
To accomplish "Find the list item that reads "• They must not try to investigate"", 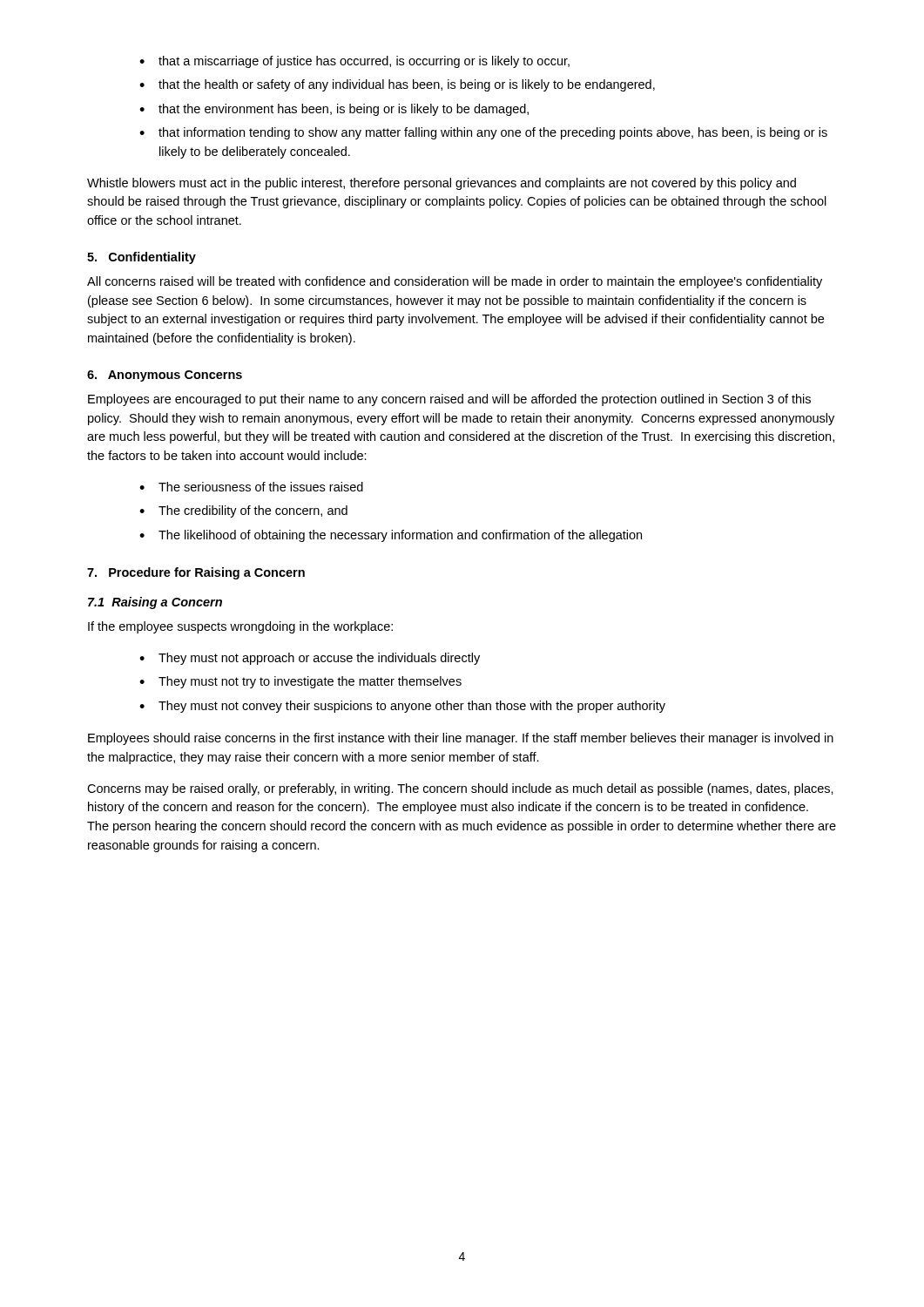I will click(300, 682).
